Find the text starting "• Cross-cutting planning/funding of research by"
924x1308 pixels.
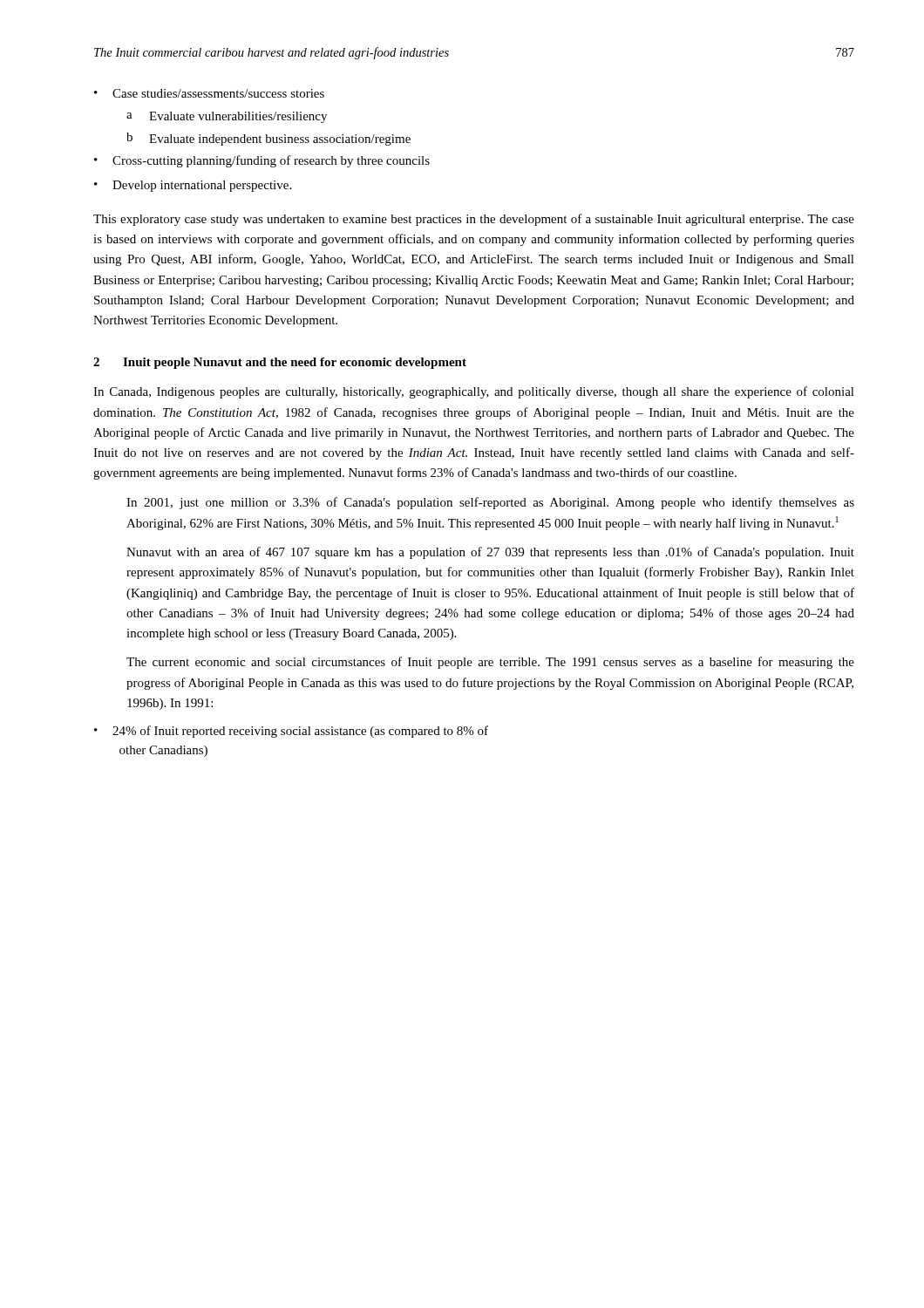[x=262, y=161]
